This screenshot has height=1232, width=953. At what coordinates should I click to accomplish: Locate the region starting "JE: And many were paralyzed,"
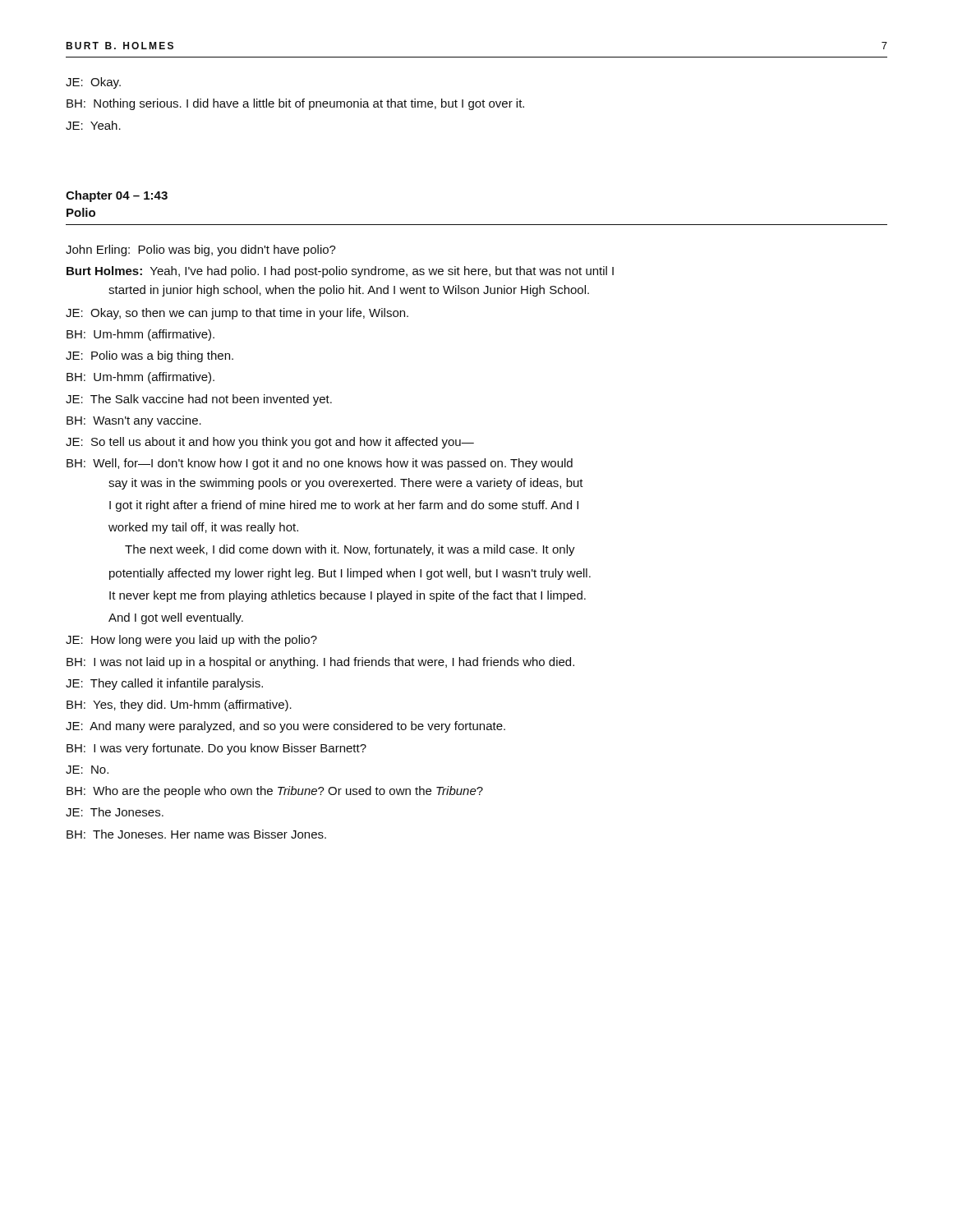click(286, 726)
